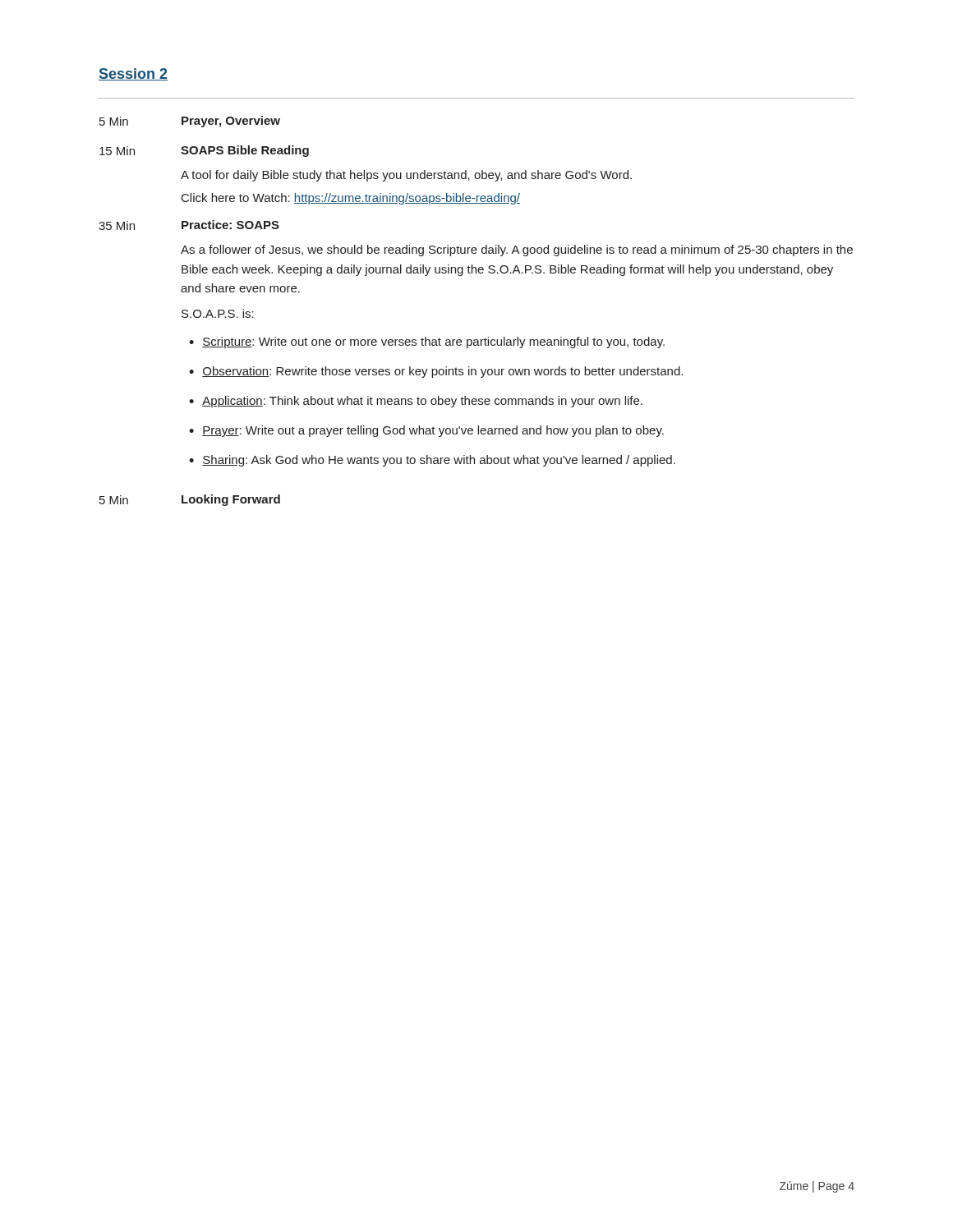Locate the text containing "5 Min Looking Forward"
953x1232 pixels.
click(190, 500)
